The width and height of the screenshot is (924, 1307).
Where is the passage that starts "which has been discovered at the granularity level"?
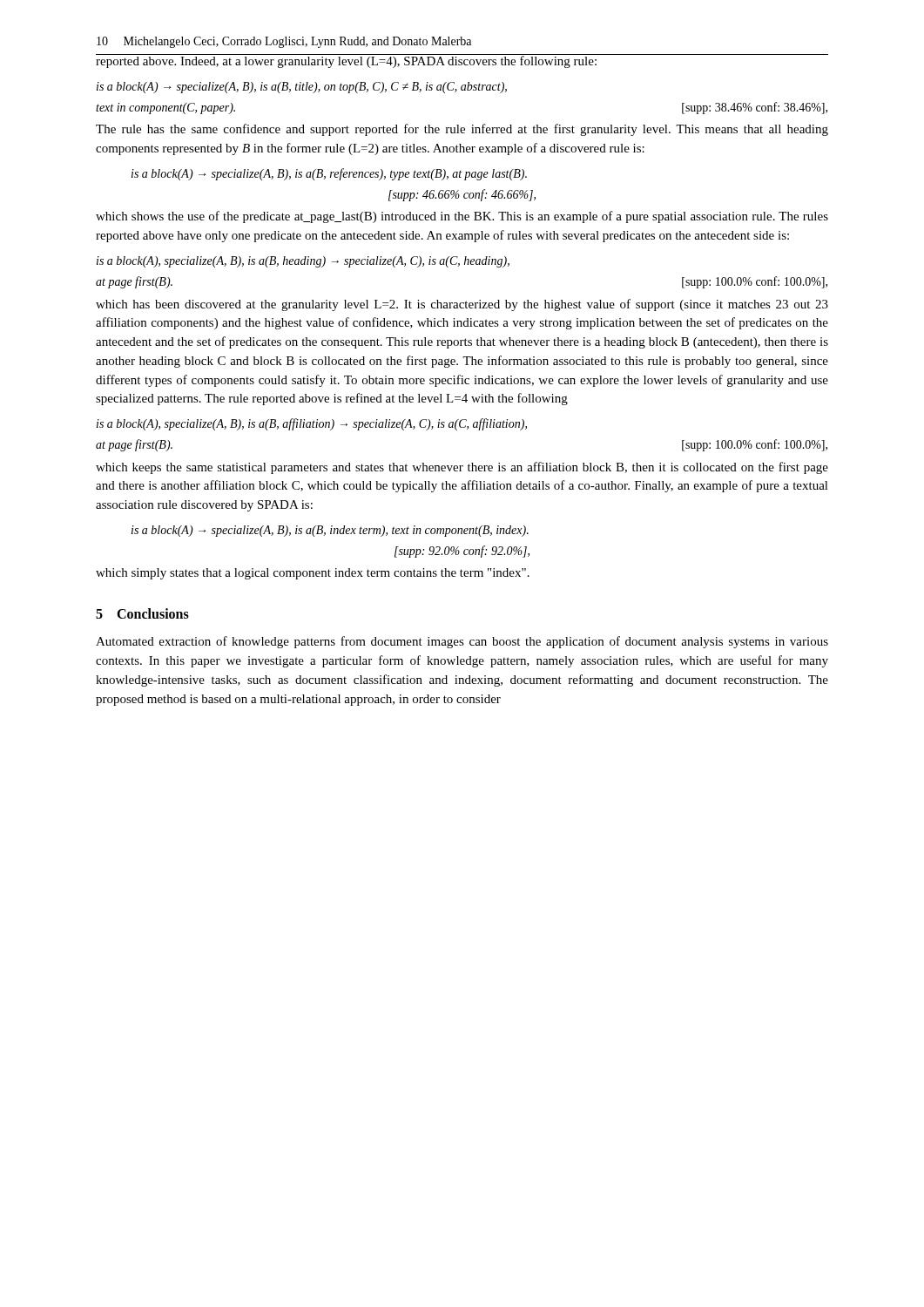pos(462,352)
